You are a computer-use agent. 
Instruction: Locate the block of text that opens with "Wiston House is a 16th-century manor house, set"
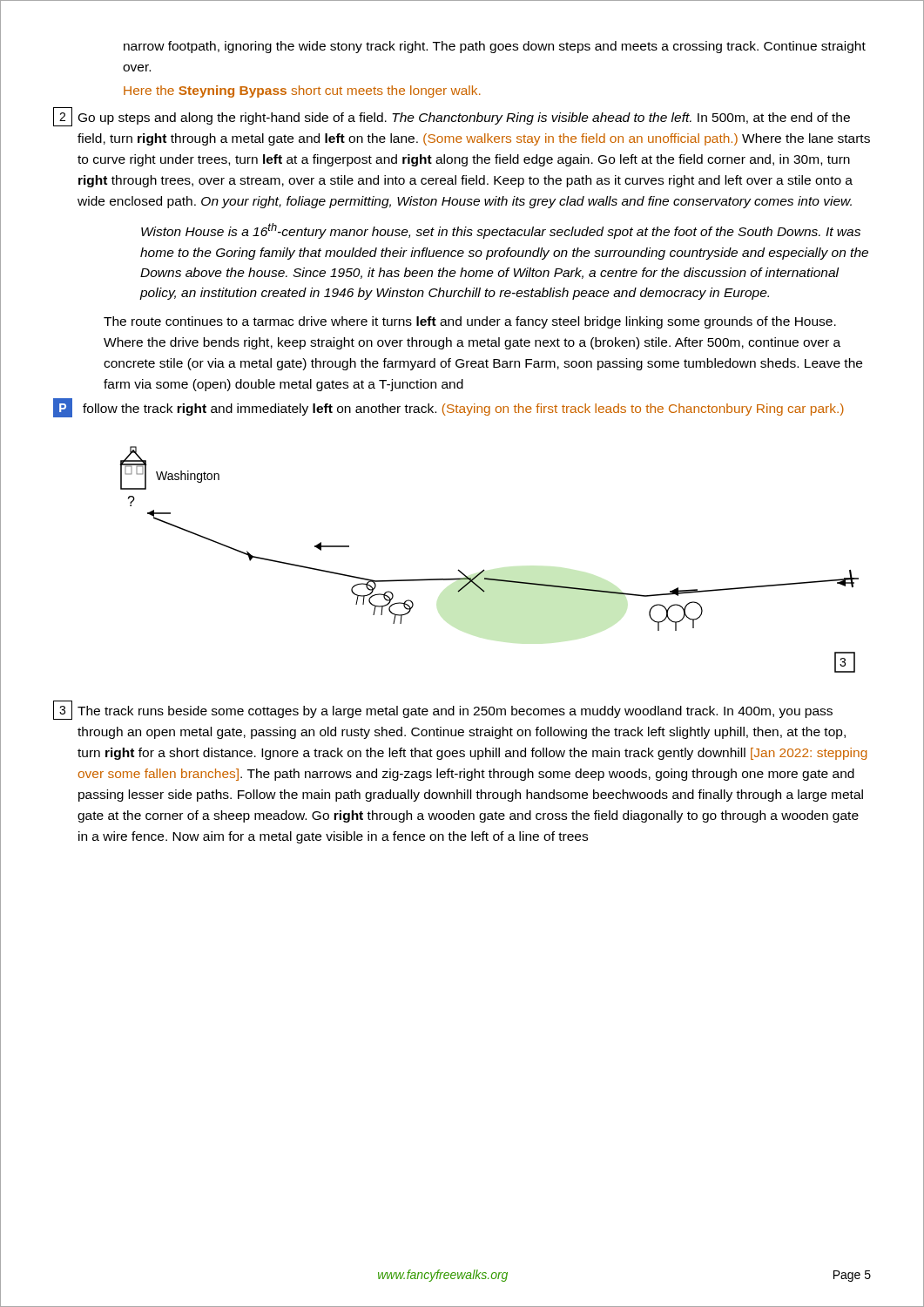(505, 260)
